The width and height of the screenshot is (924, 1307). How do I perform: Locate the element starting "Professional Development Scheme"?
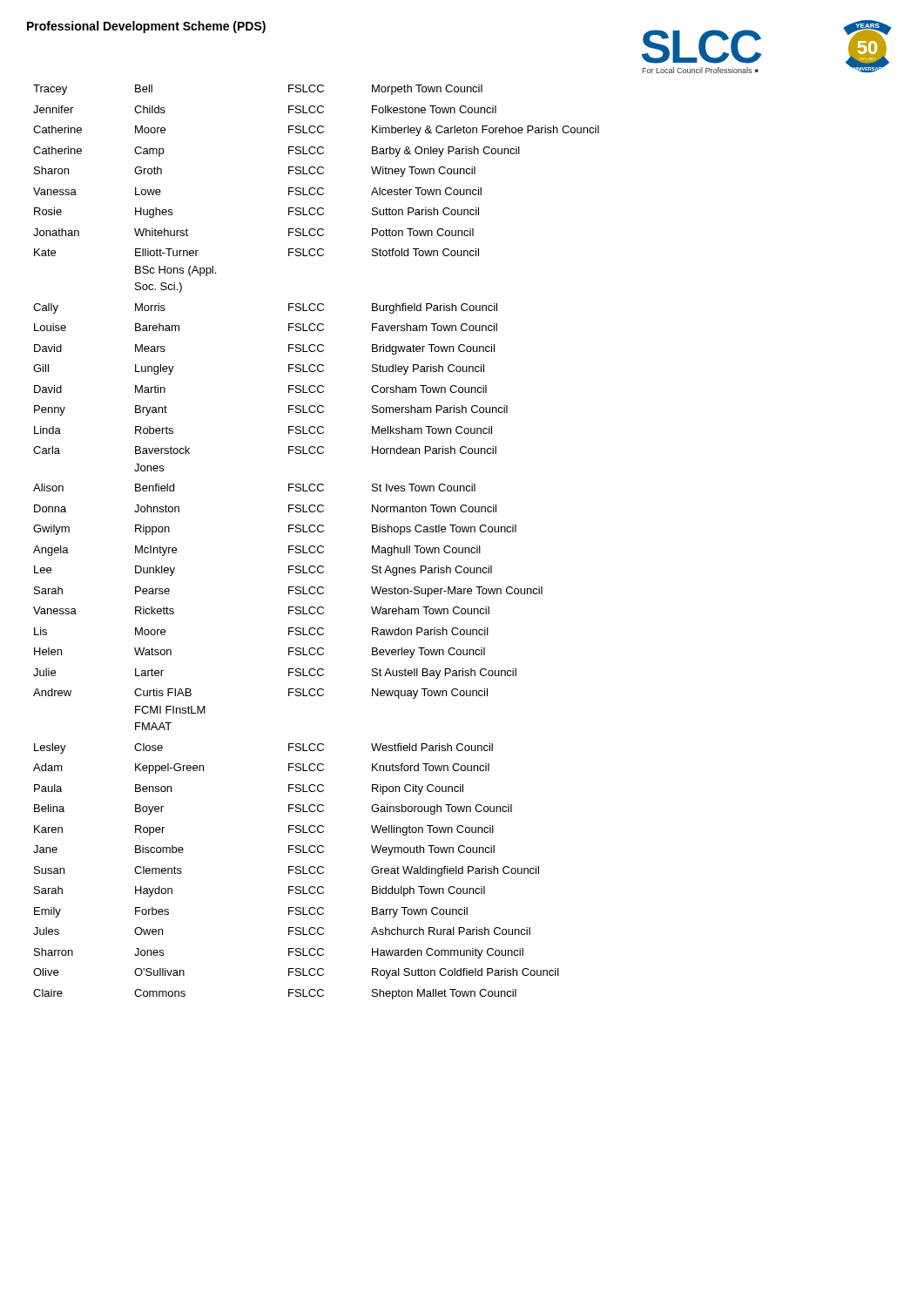coord(146,26)
